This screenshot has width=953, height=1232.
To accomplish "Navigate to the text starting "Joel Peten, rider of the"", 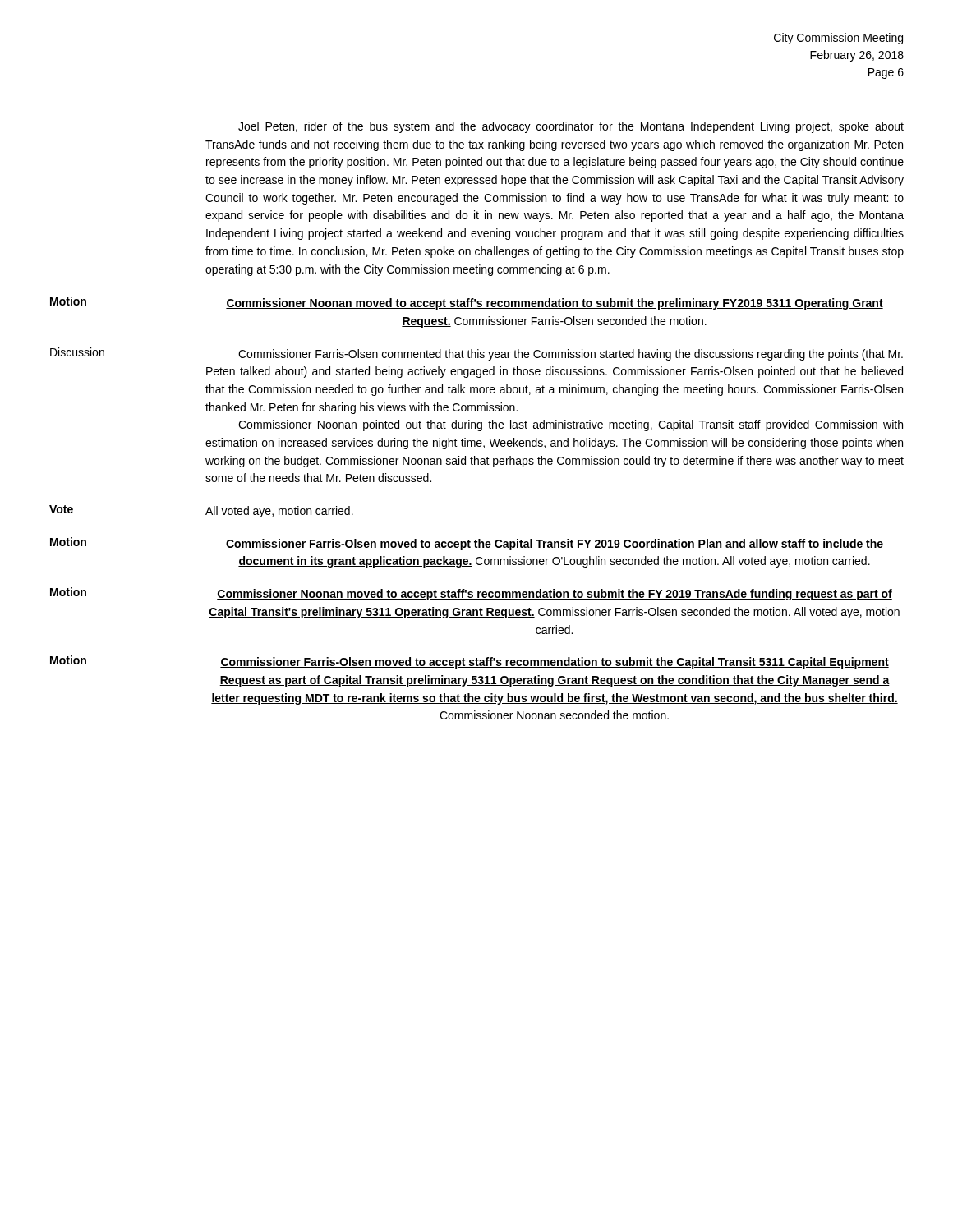I will [555, 198].
